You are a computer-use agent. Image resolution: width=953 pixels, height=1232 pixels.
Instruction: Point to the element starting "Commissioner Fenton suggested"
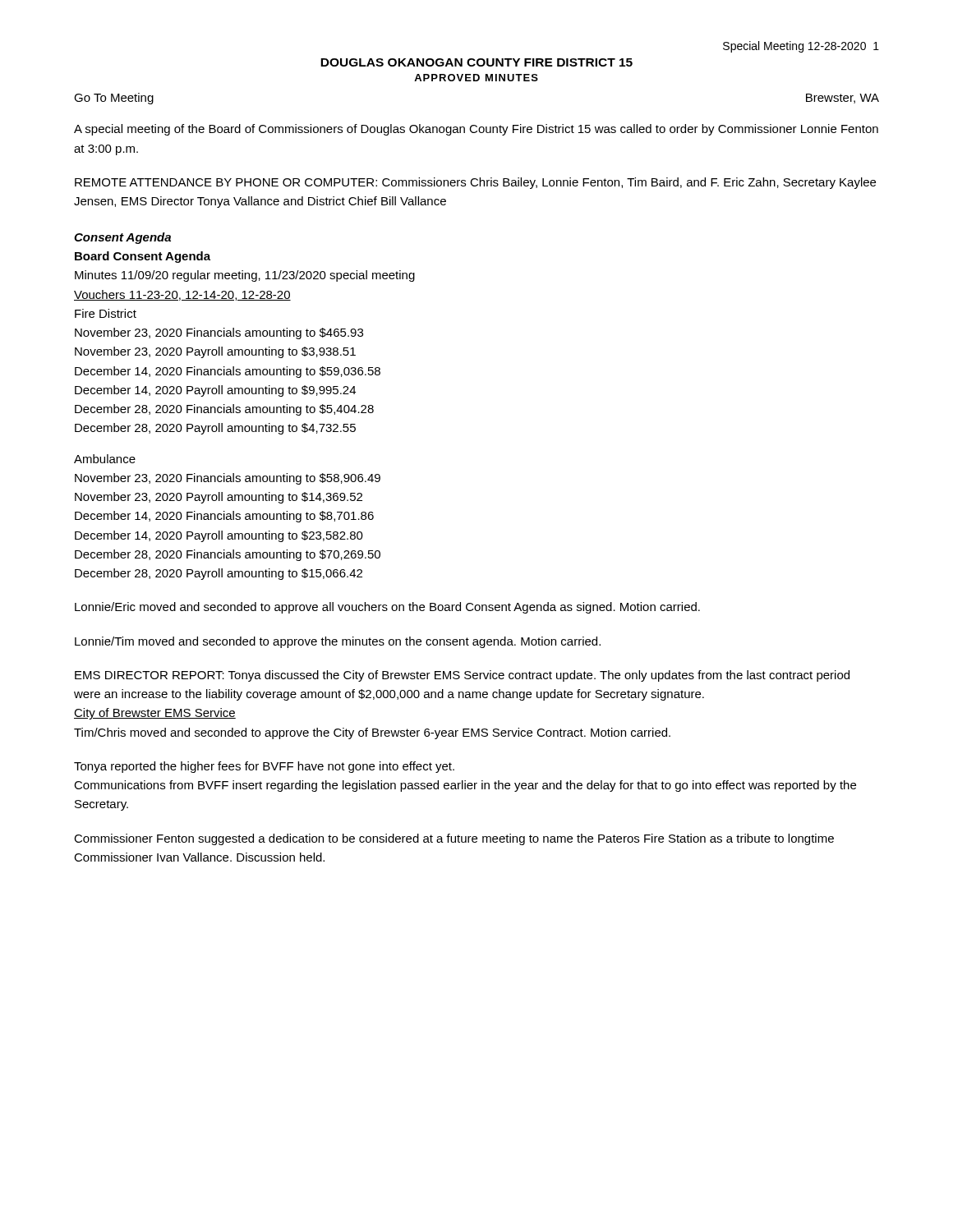pyautogui.click(x=454, y=847)
